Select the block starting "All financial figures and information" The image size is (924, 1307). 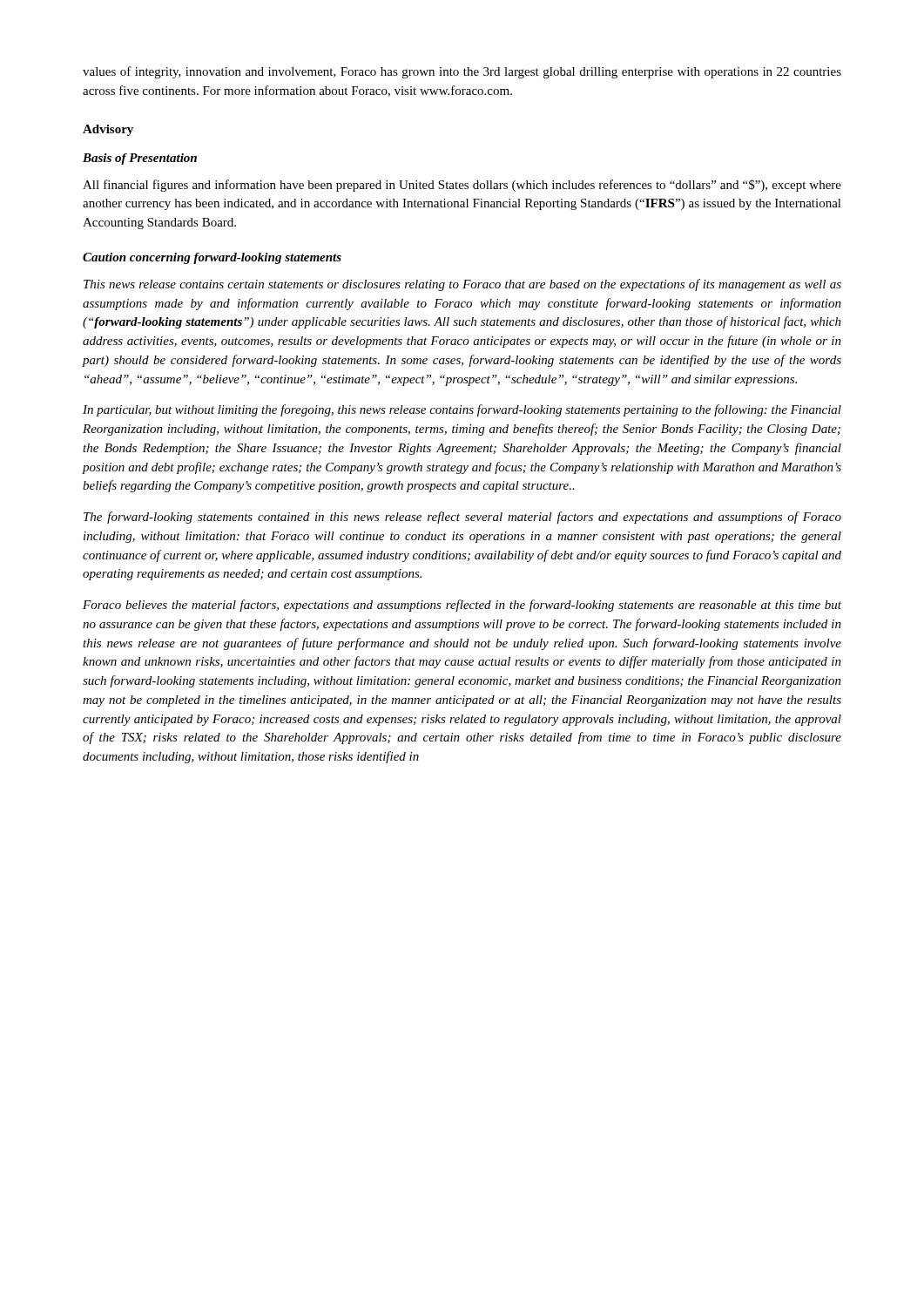click(462, 204)
